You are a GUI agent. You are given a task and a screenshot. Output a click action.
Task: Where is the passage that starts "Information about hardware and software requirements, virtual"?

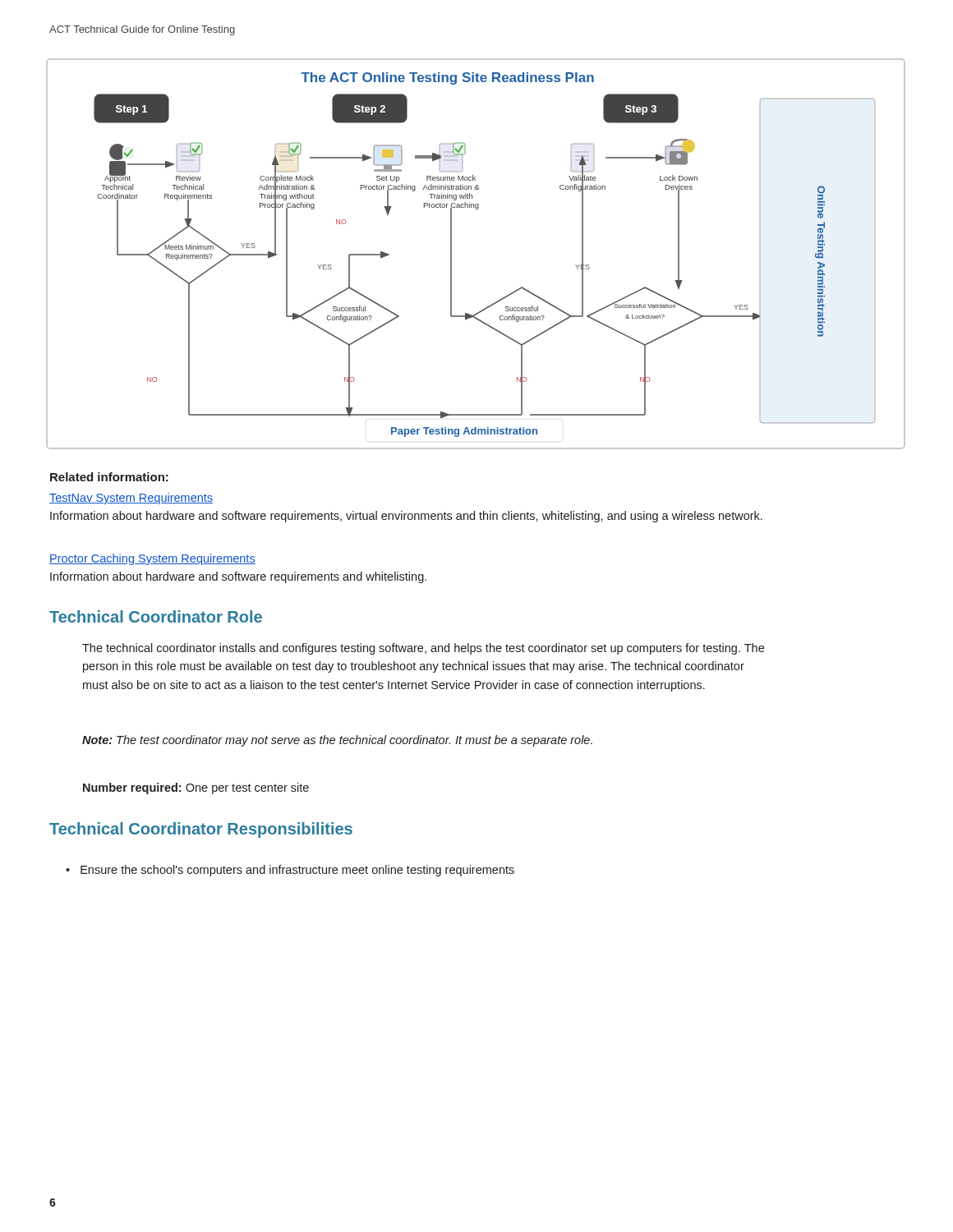click(x=406, y=516)
